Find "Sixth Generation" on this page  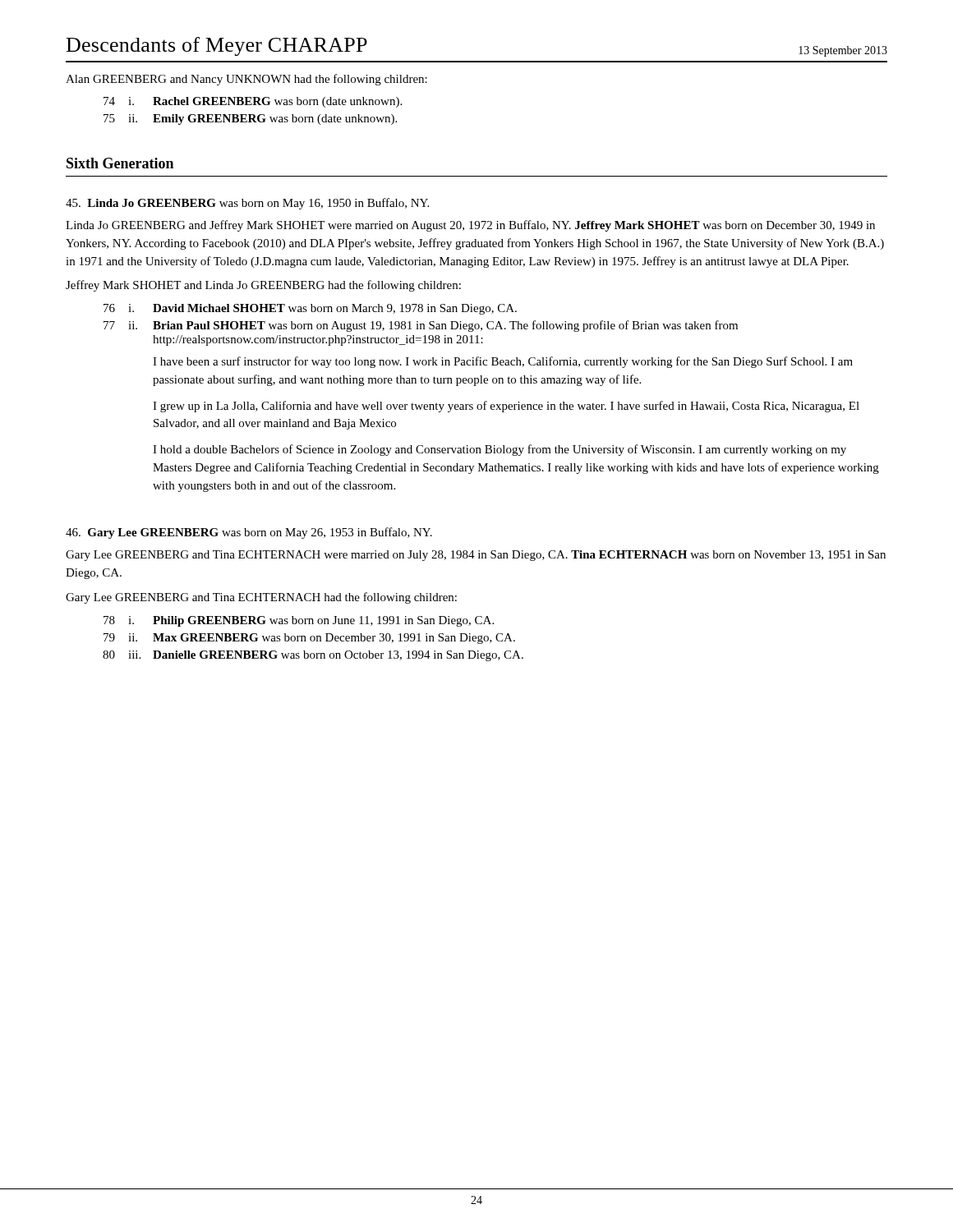click(x=120, y=163)
